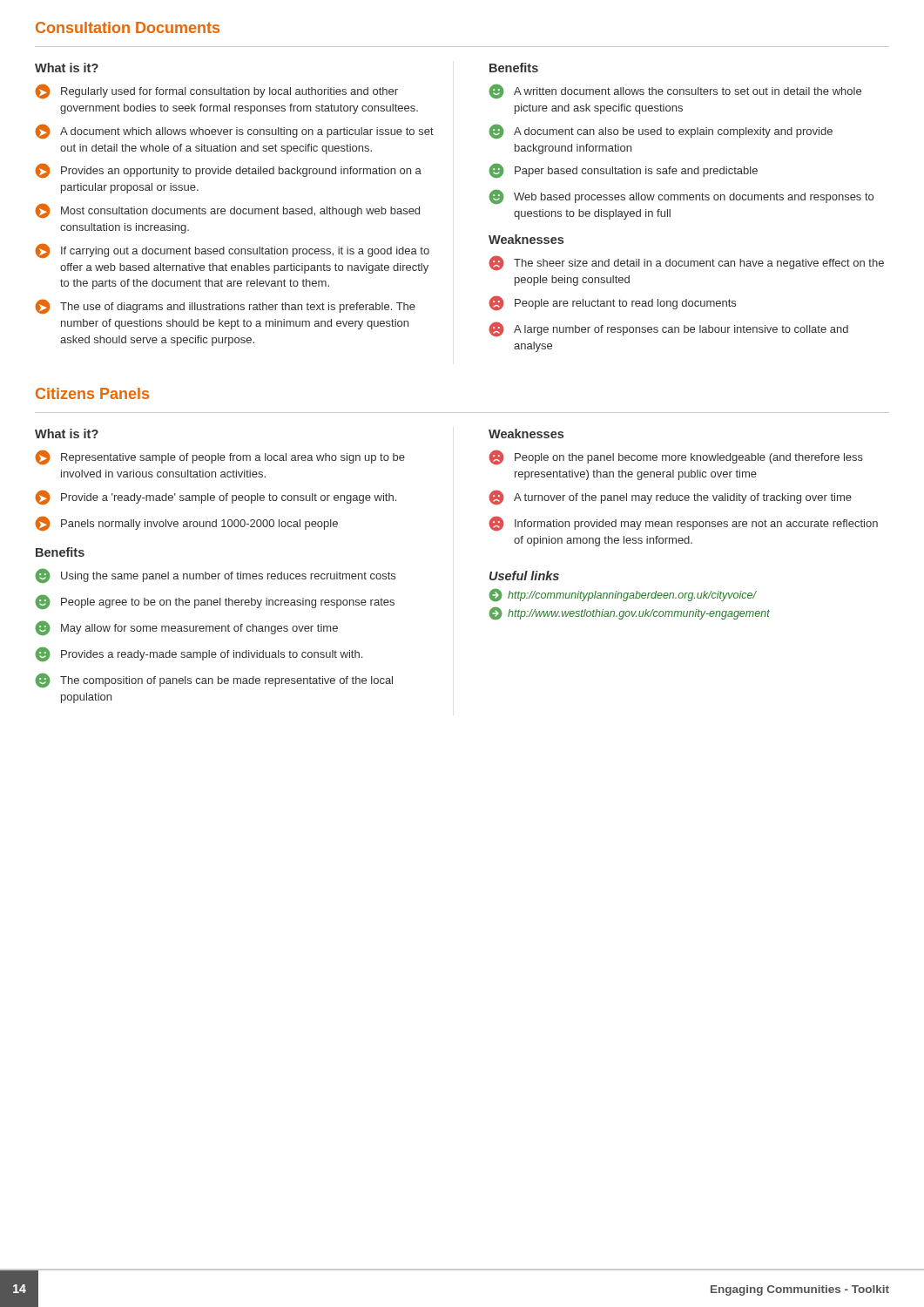Navigate to the text block starting "Paper based consultation is"

pyautogui.click(x=689, y=173)
